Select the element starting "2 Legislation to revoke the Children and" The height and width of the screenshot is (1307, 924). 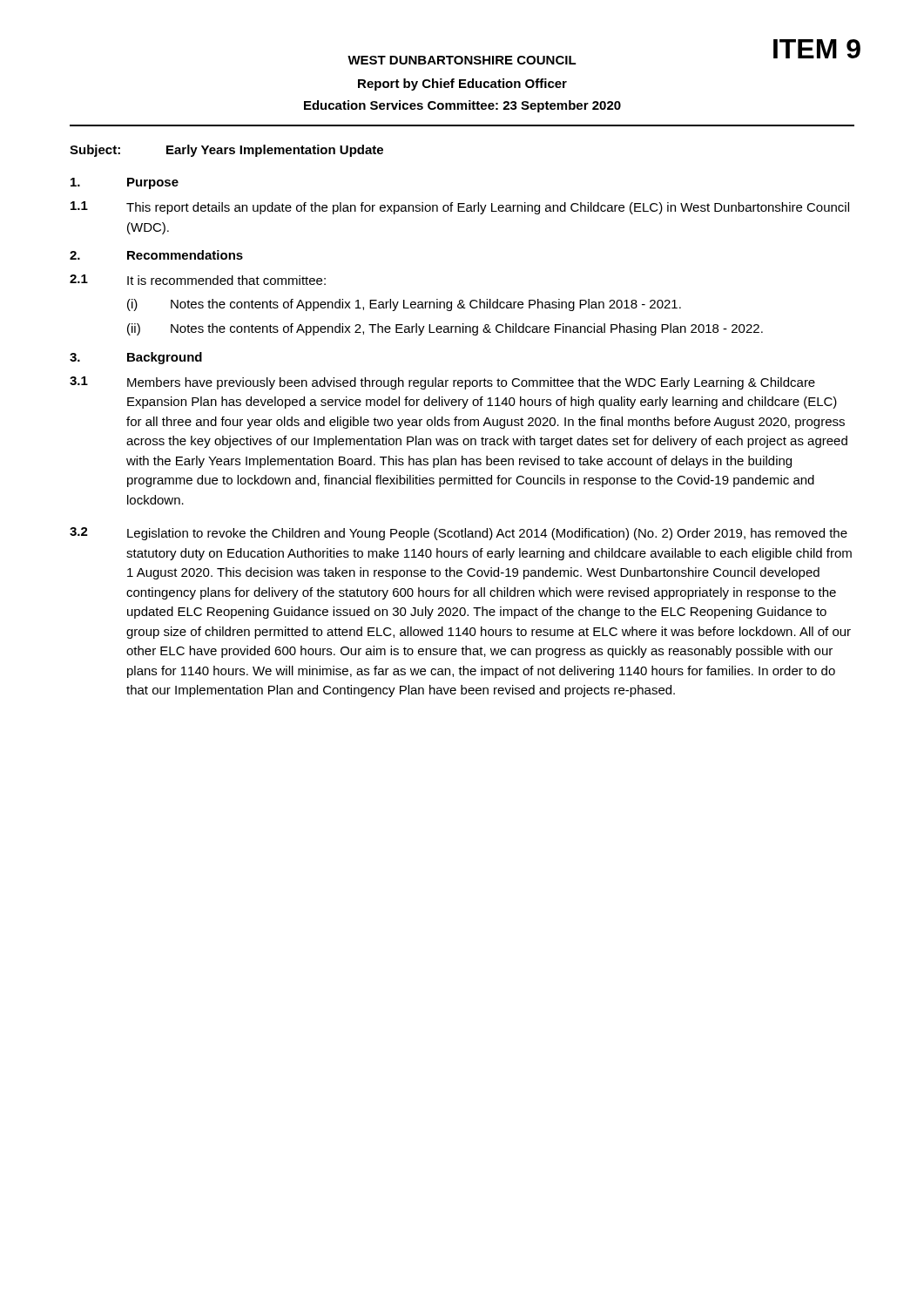coord(462,612)
